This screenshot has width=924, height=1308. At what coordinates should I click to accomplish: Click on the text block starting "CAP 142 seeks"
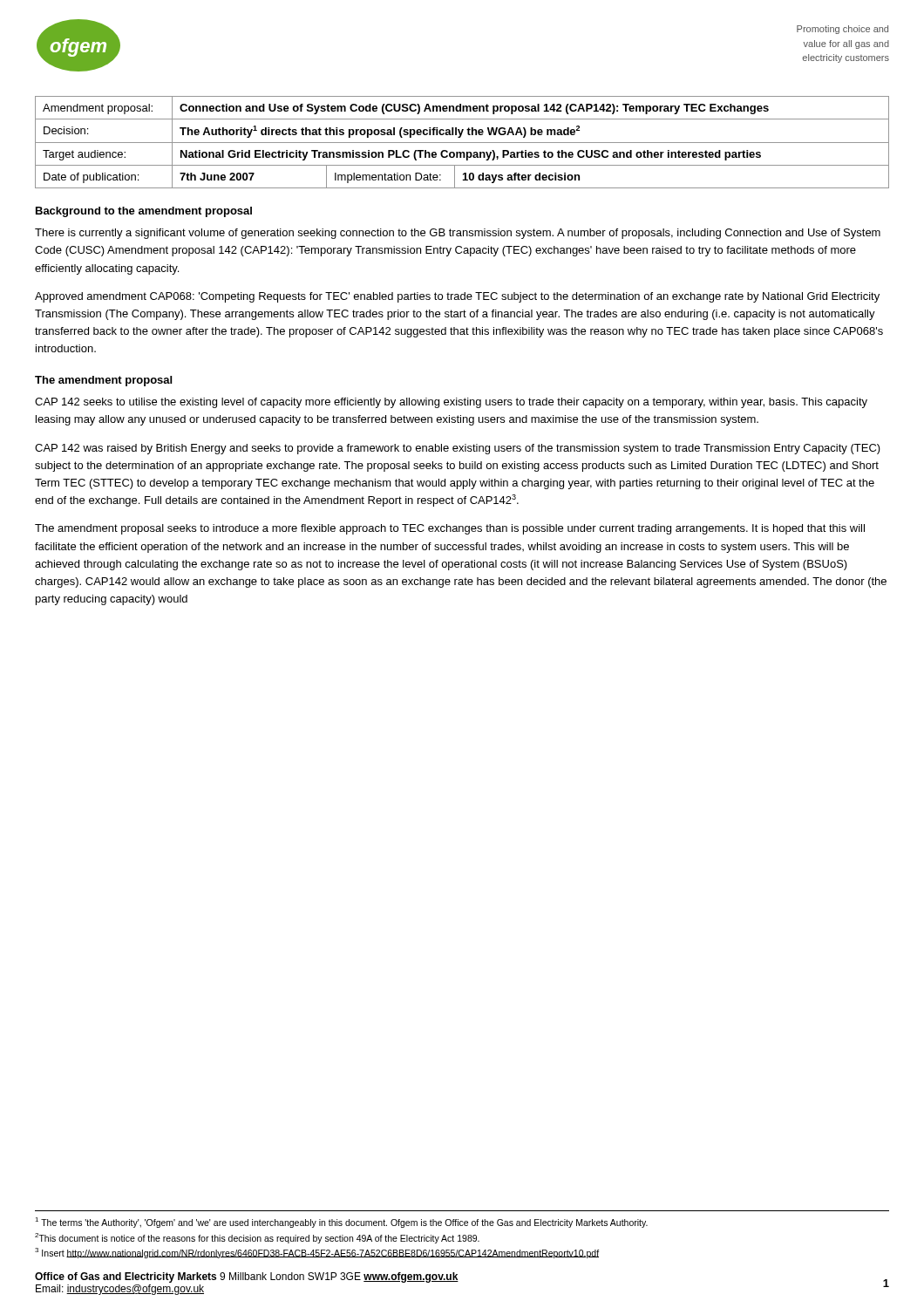[x=451, y=411]
